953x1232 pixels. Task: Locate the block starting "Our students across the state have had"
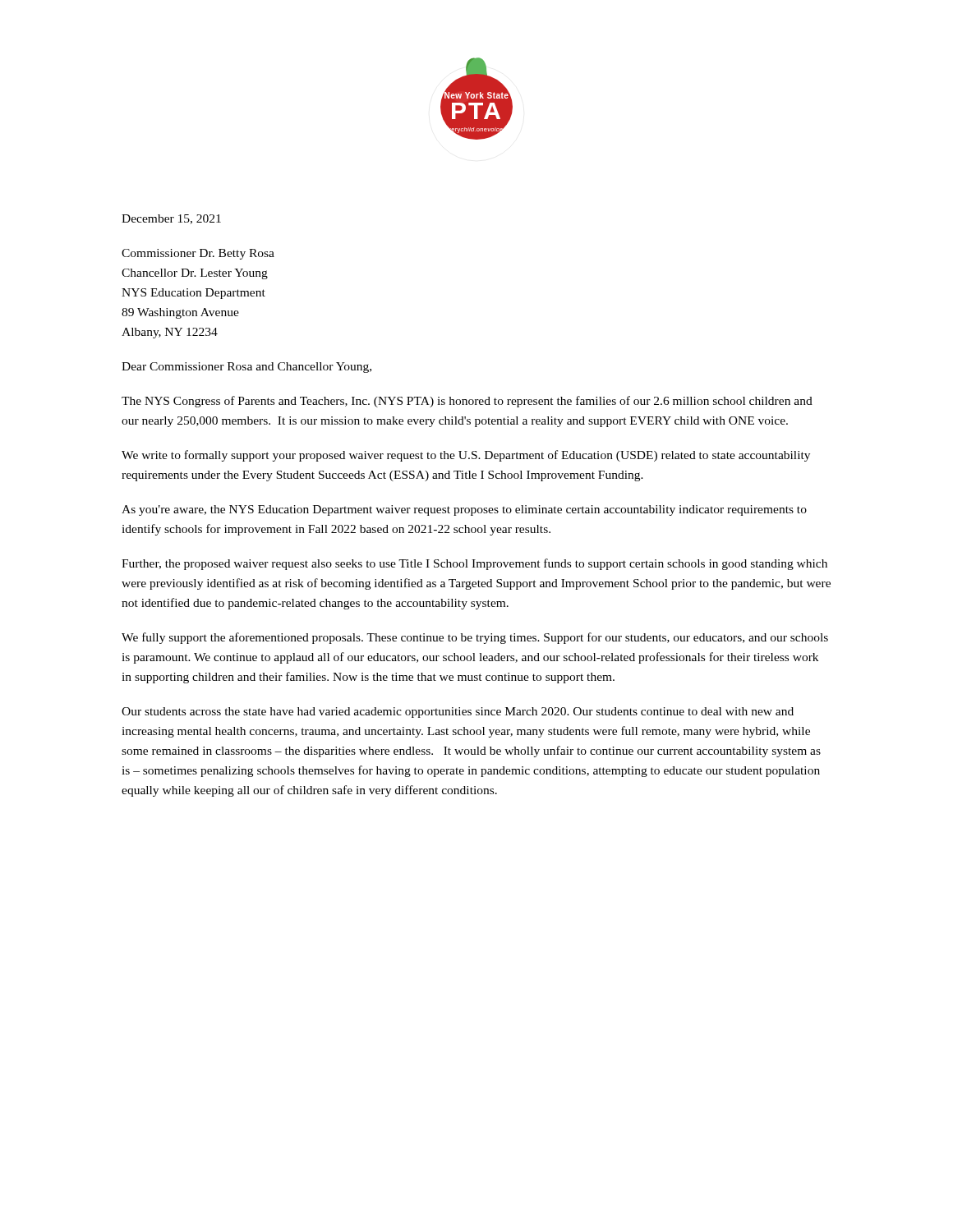pos(471,751)
